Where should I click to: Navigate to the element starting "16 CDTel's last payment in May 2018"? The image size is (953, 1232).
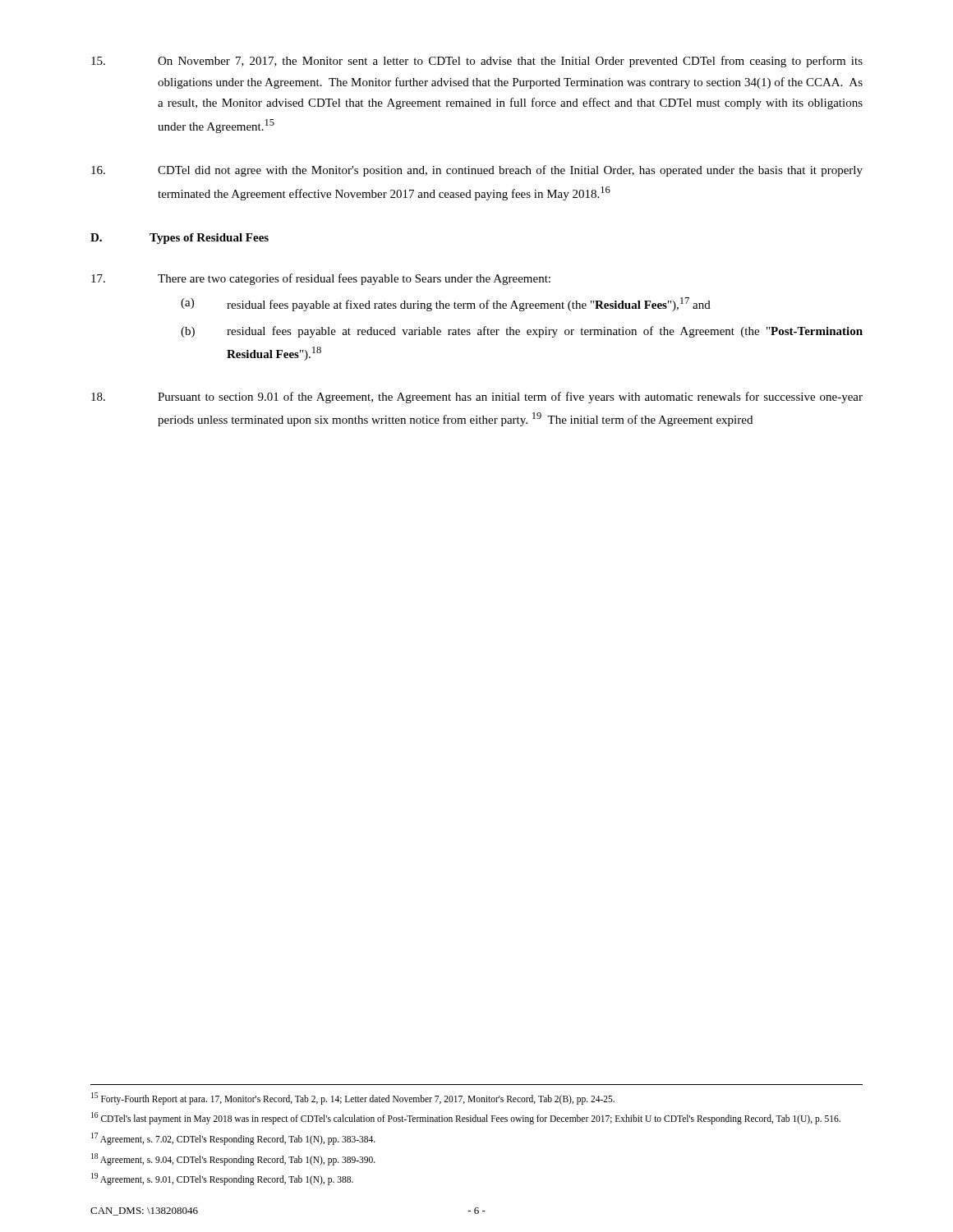pyautogui.click(x=466, y=1117)
